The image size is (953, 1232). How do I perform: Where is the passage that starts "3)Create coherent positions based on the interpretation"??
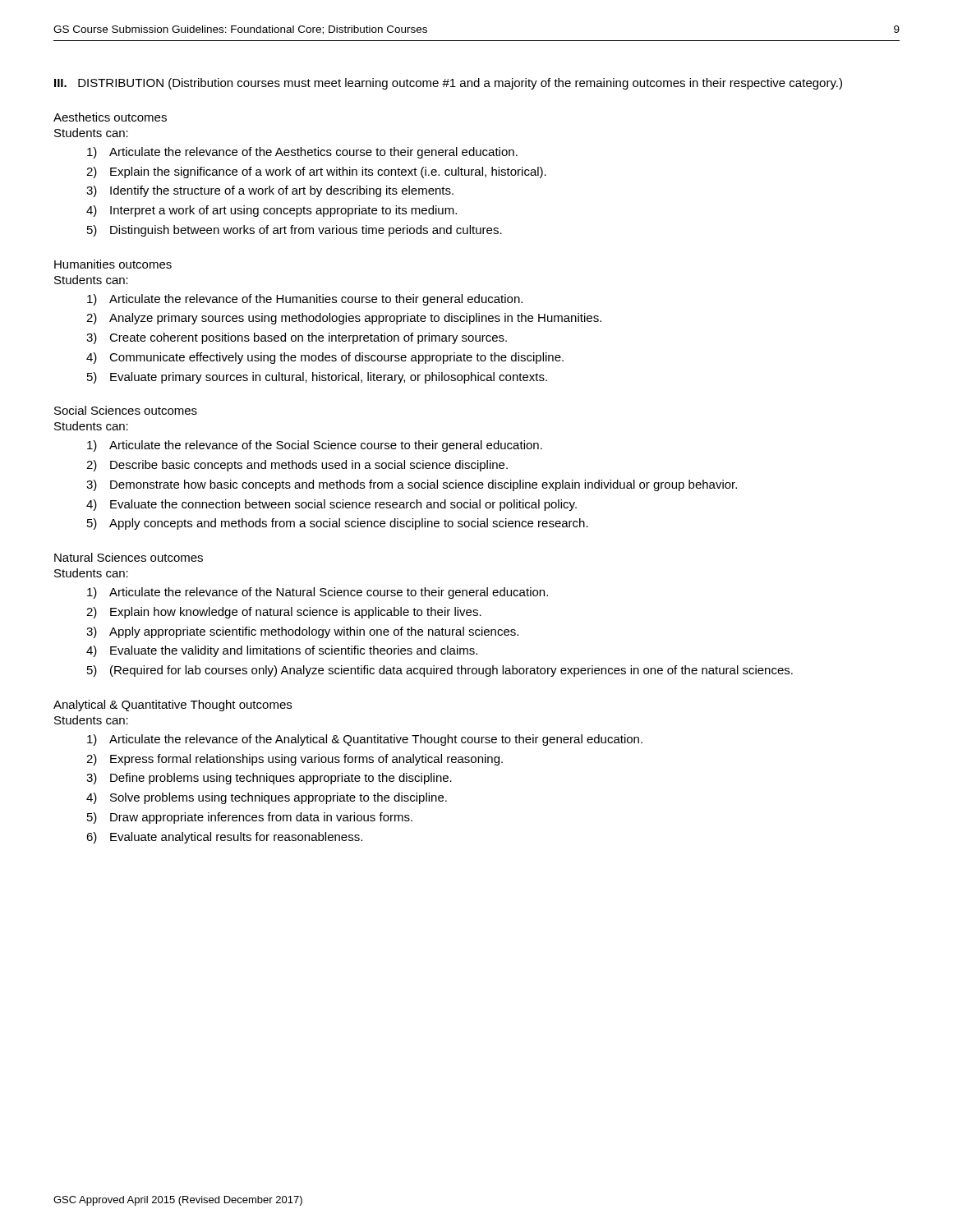[297, 338]
